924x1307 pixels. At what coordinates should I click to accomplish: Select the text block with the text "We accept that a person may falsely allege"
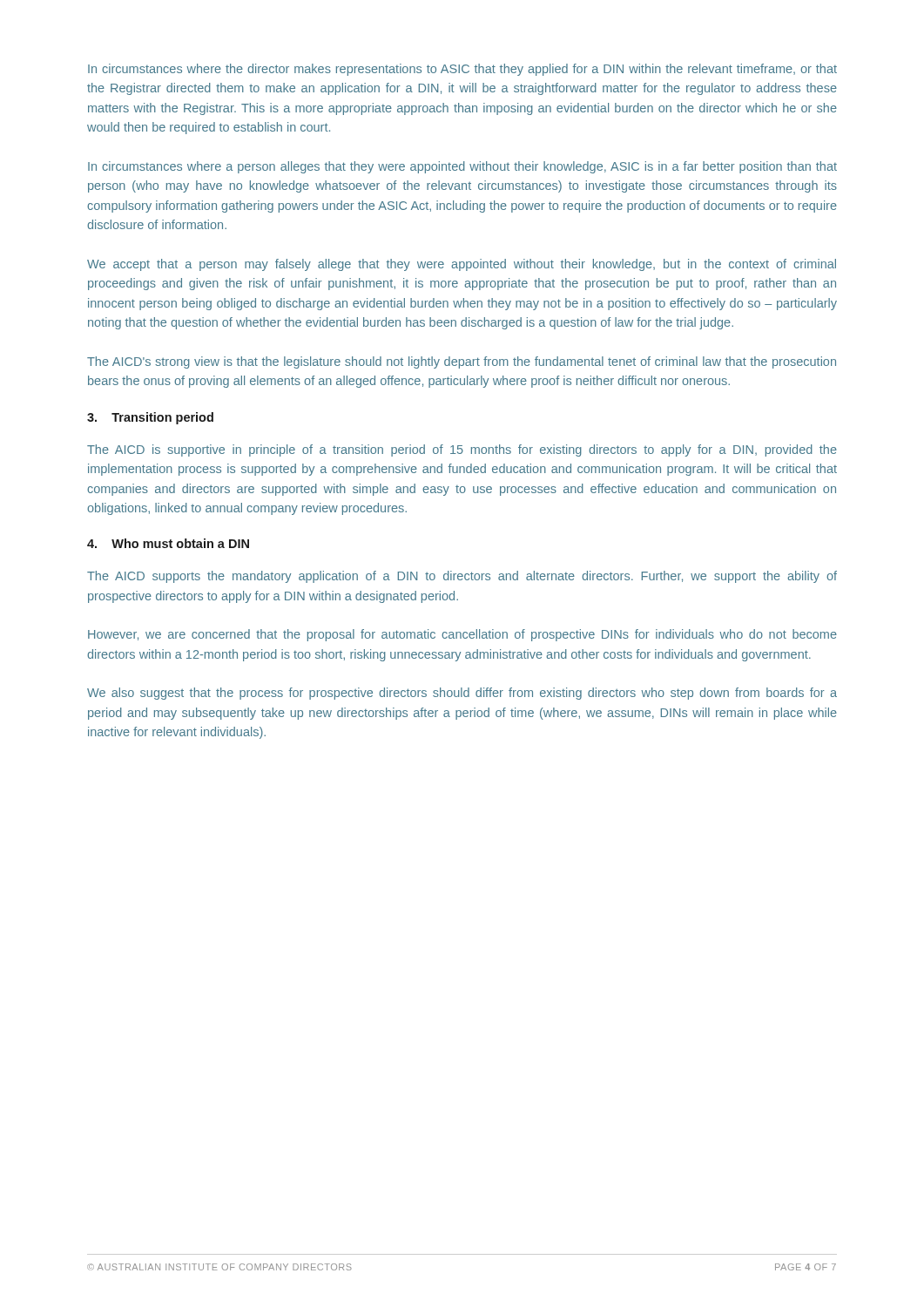(462, 293)
